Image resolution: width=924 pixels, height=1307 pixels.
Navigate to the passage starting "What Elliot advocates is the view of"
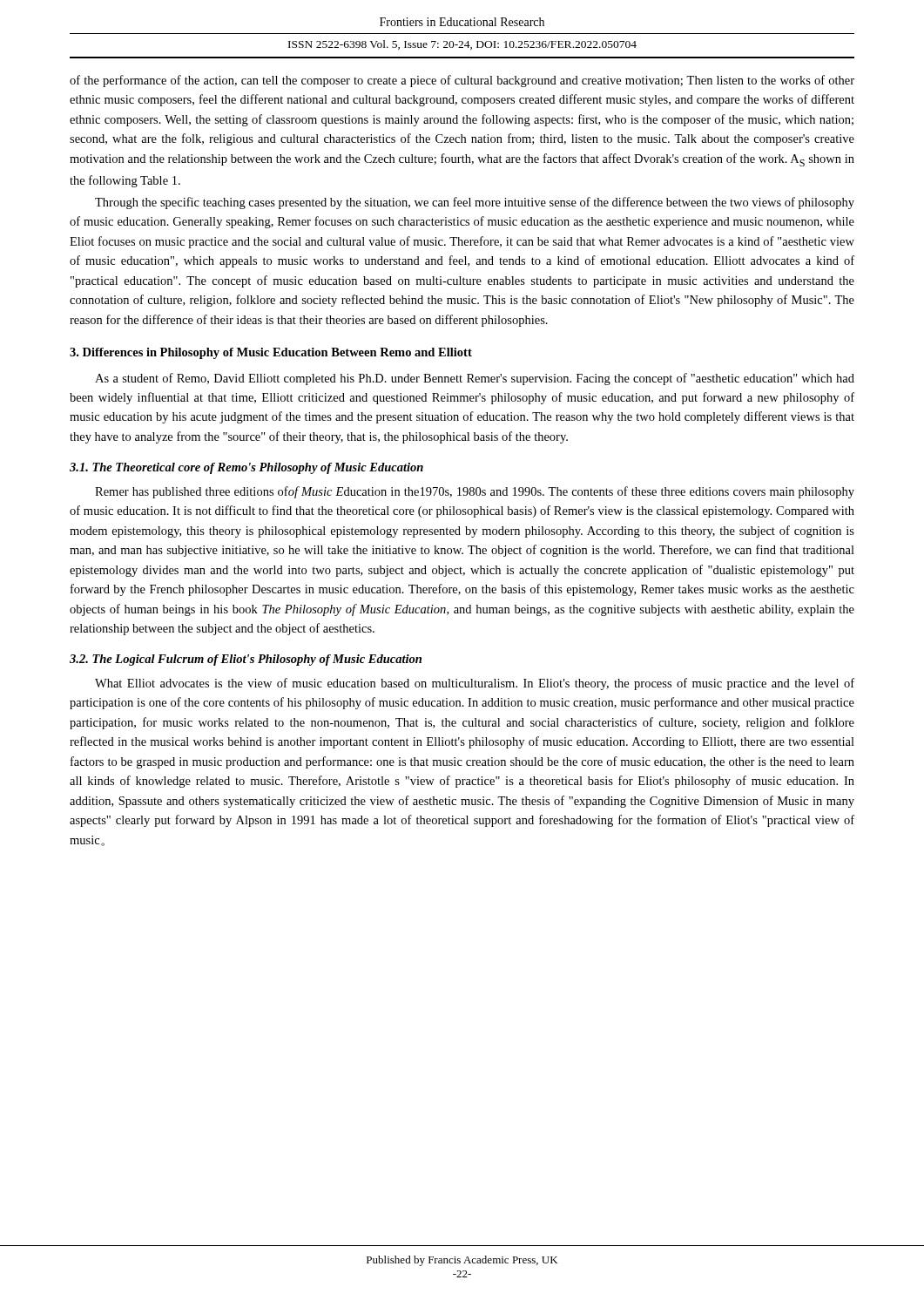[x=462, y=761]
